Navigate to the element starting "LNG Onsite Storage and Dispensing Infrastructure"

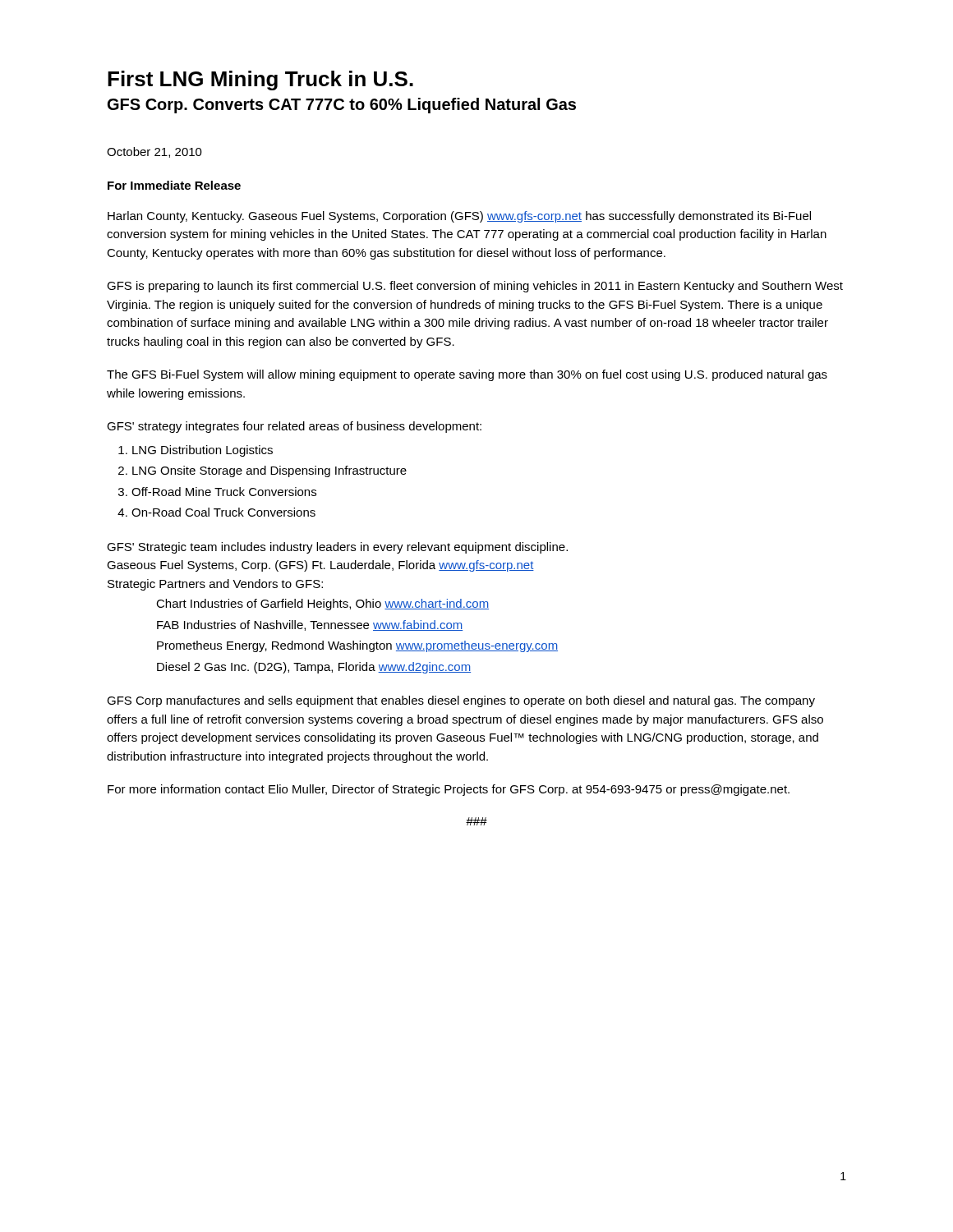[269, 470]
